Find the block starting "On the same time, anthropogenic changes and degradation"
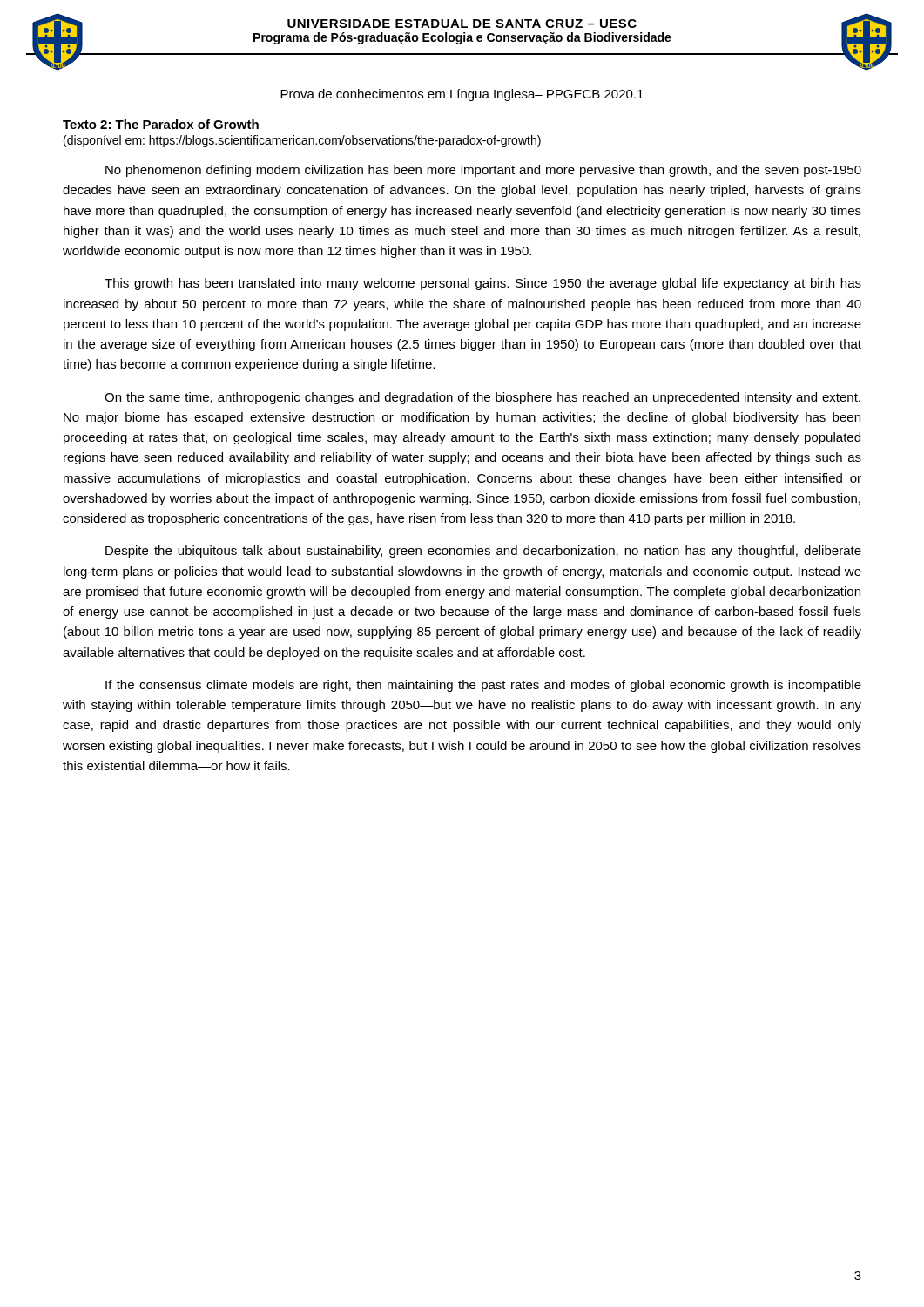 pos(462,457)
